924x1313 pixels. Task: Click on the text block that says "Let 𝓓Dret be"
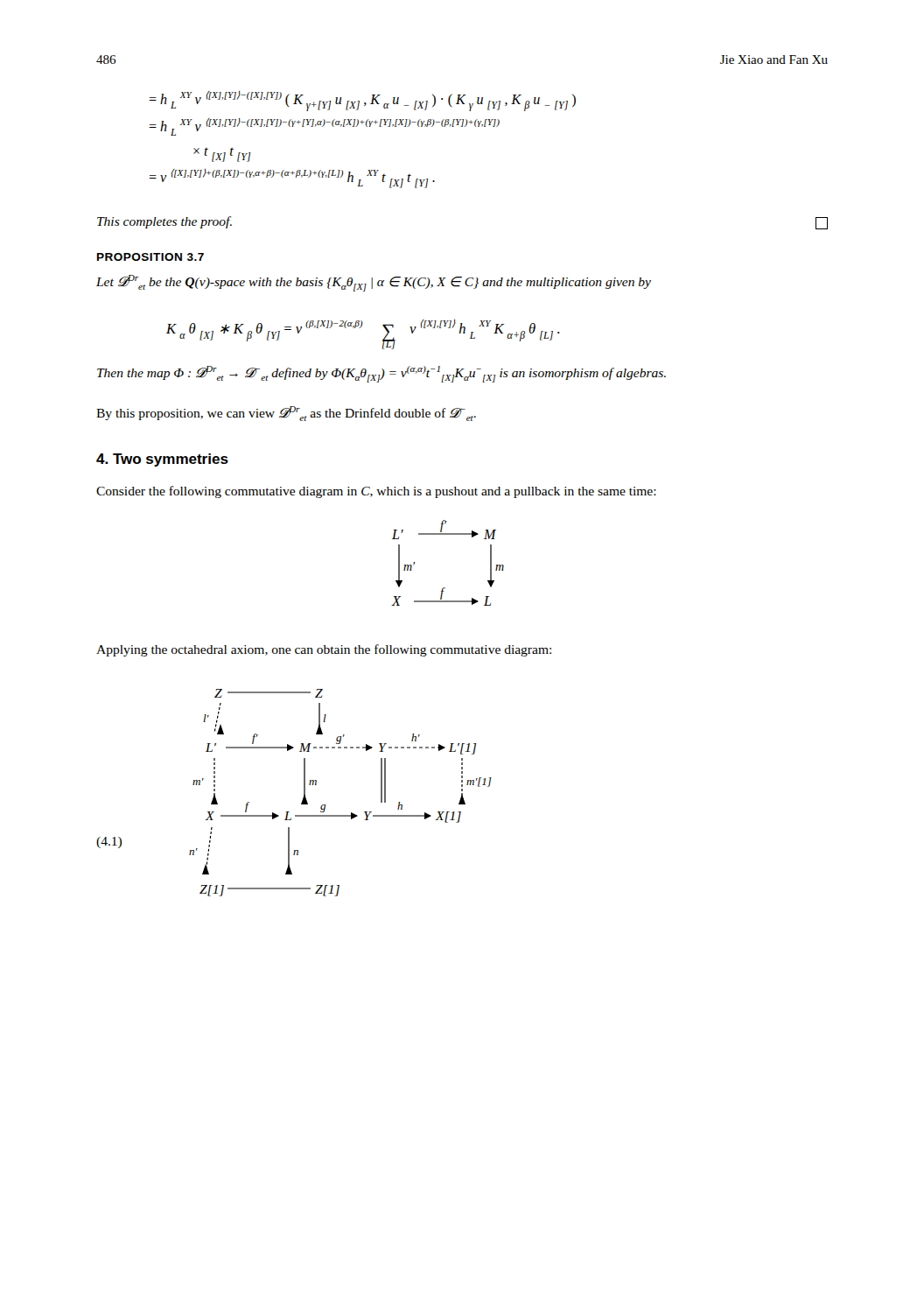tap(462, 283)
